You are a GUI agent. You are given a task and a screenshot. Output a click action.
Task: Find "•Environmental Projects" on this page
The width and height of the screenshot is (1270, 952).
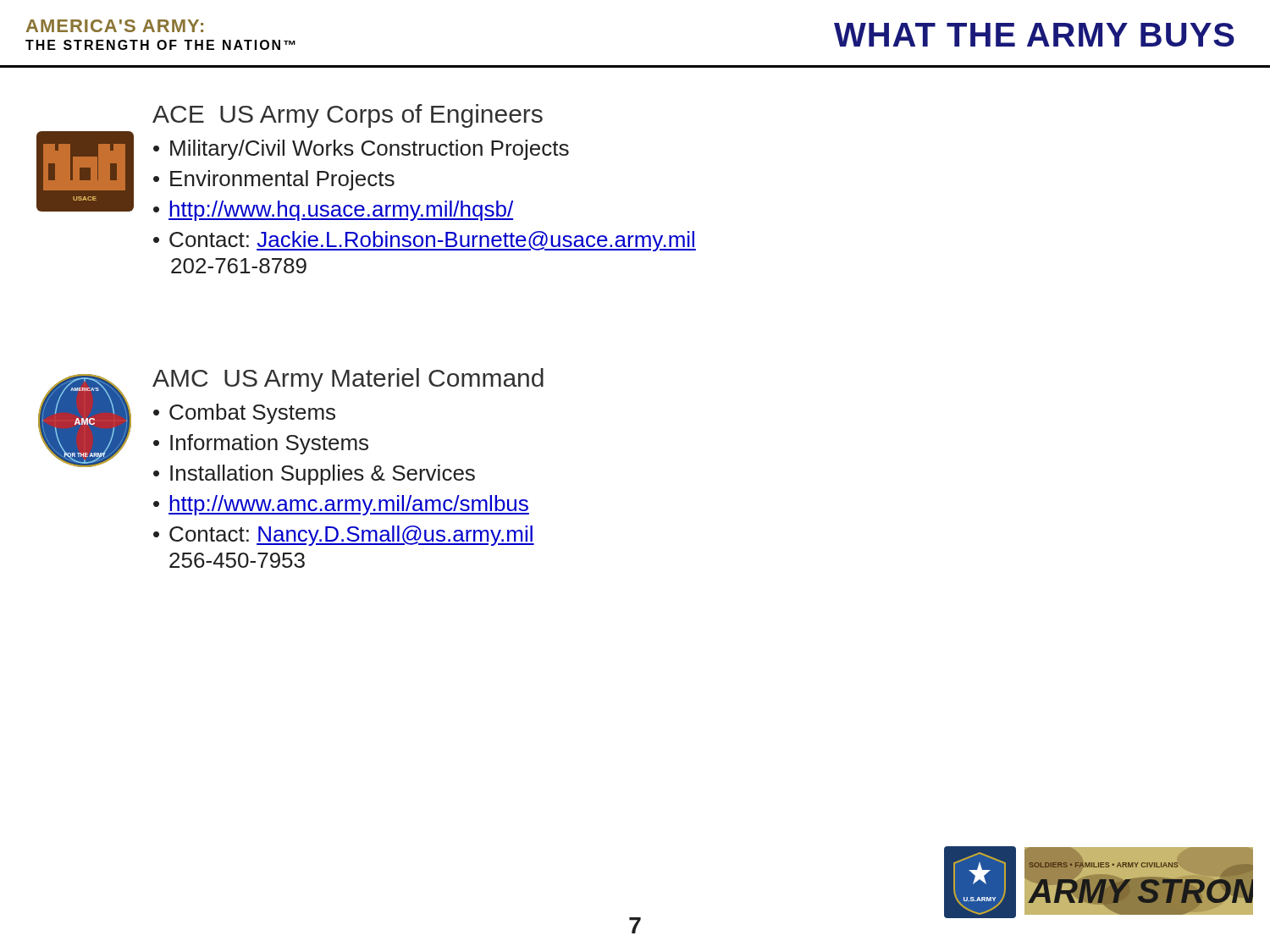[x=274, y=179]
